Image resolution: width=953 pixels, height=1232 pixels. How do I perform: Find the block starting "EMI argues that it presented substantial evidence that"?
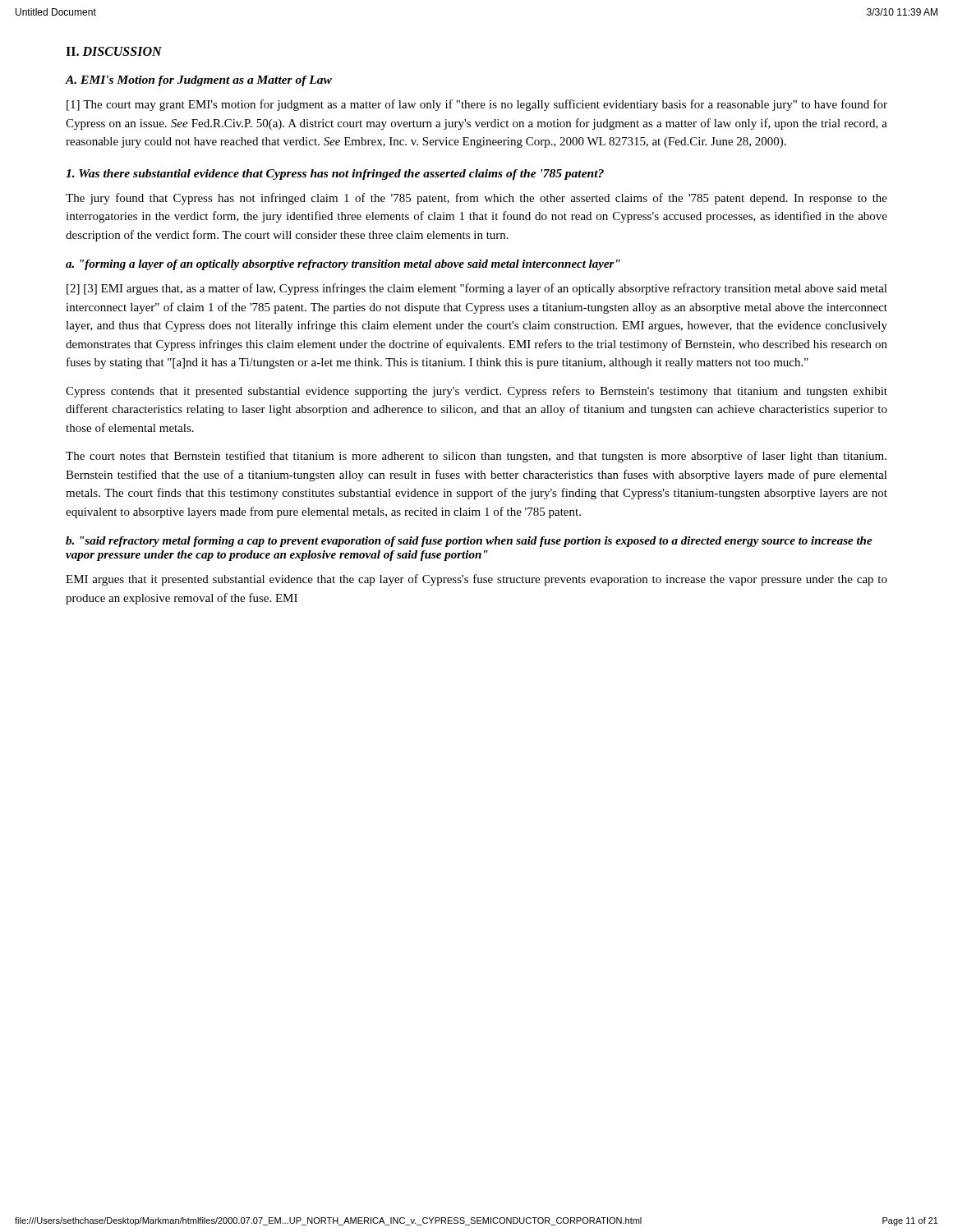point(476,589)
